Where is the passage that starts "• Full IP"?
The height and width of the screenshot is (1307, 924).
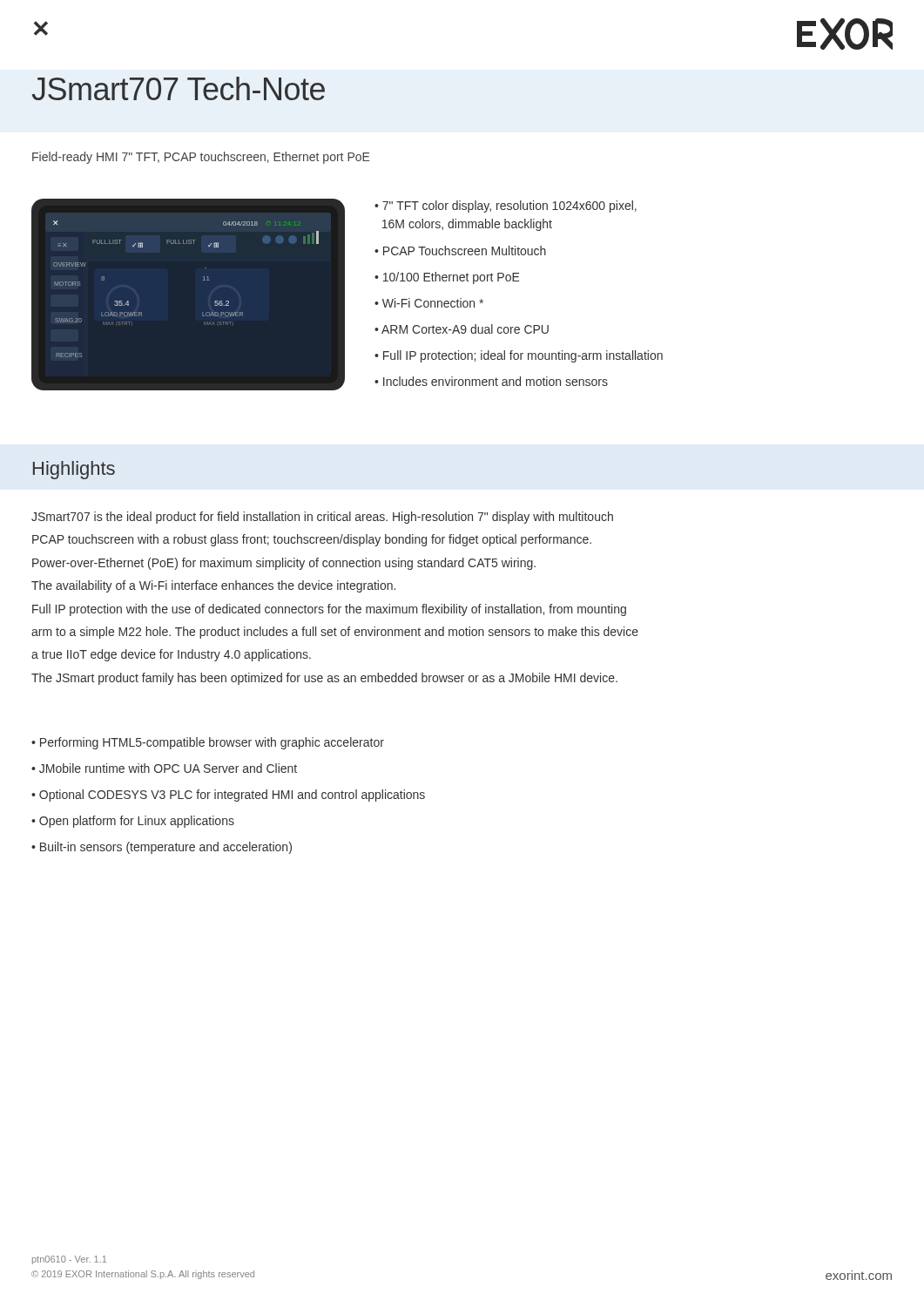(519, 356)
